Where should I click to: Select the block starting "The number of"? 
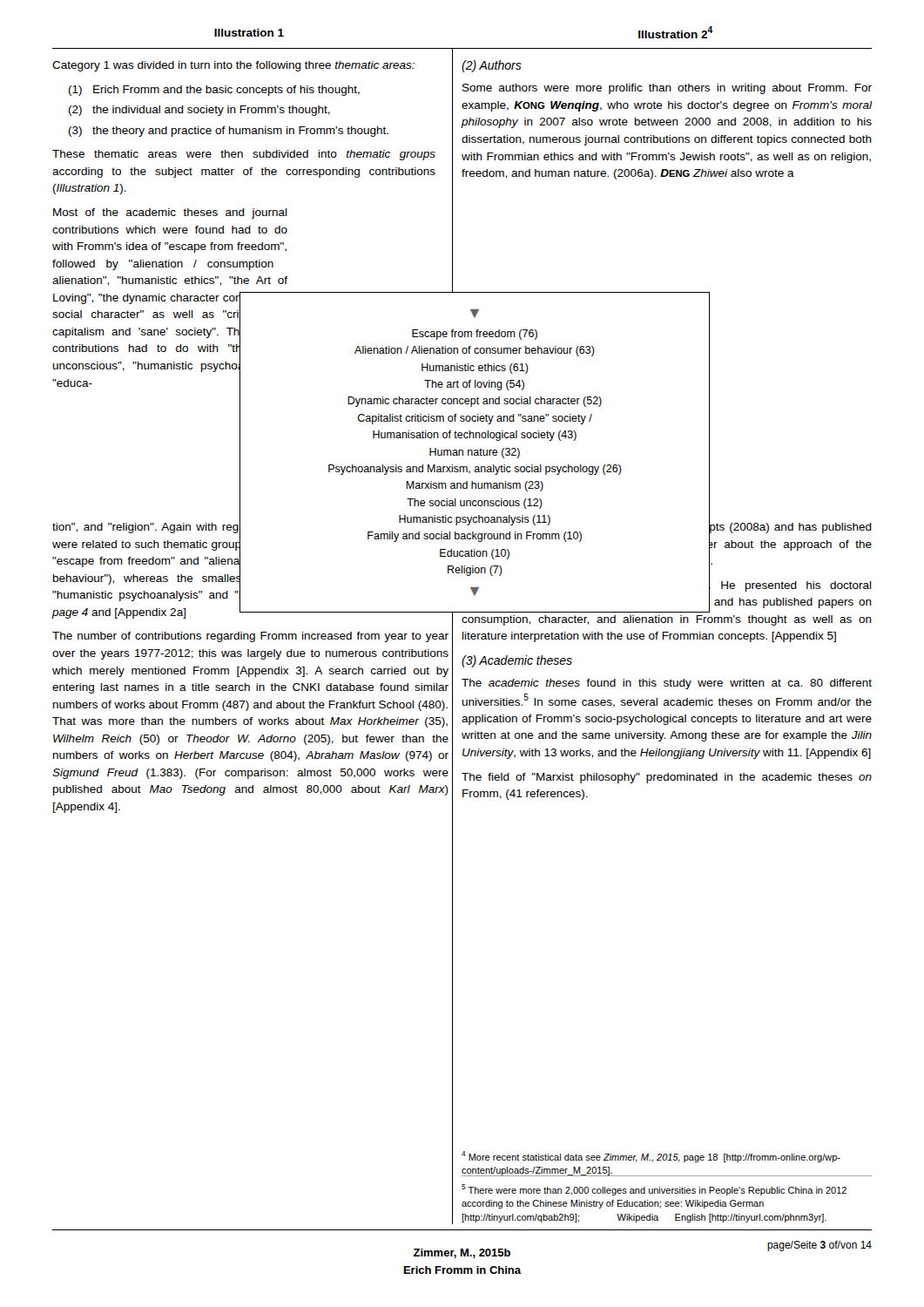tap(250, 721)
